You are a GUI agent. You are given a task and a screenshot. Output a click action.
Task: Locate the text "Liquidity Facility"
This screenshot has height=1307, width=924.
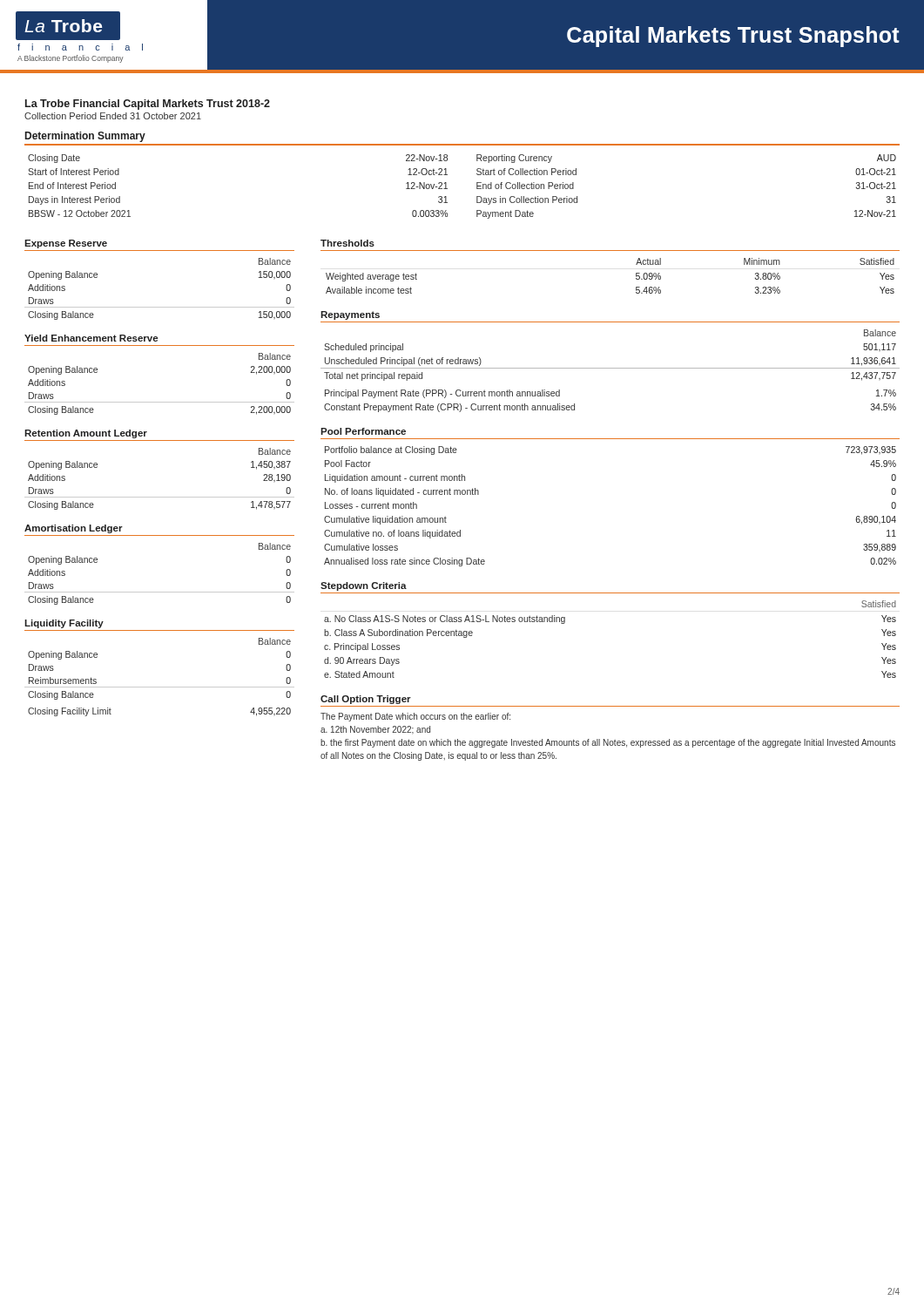(x=64, y=623)
